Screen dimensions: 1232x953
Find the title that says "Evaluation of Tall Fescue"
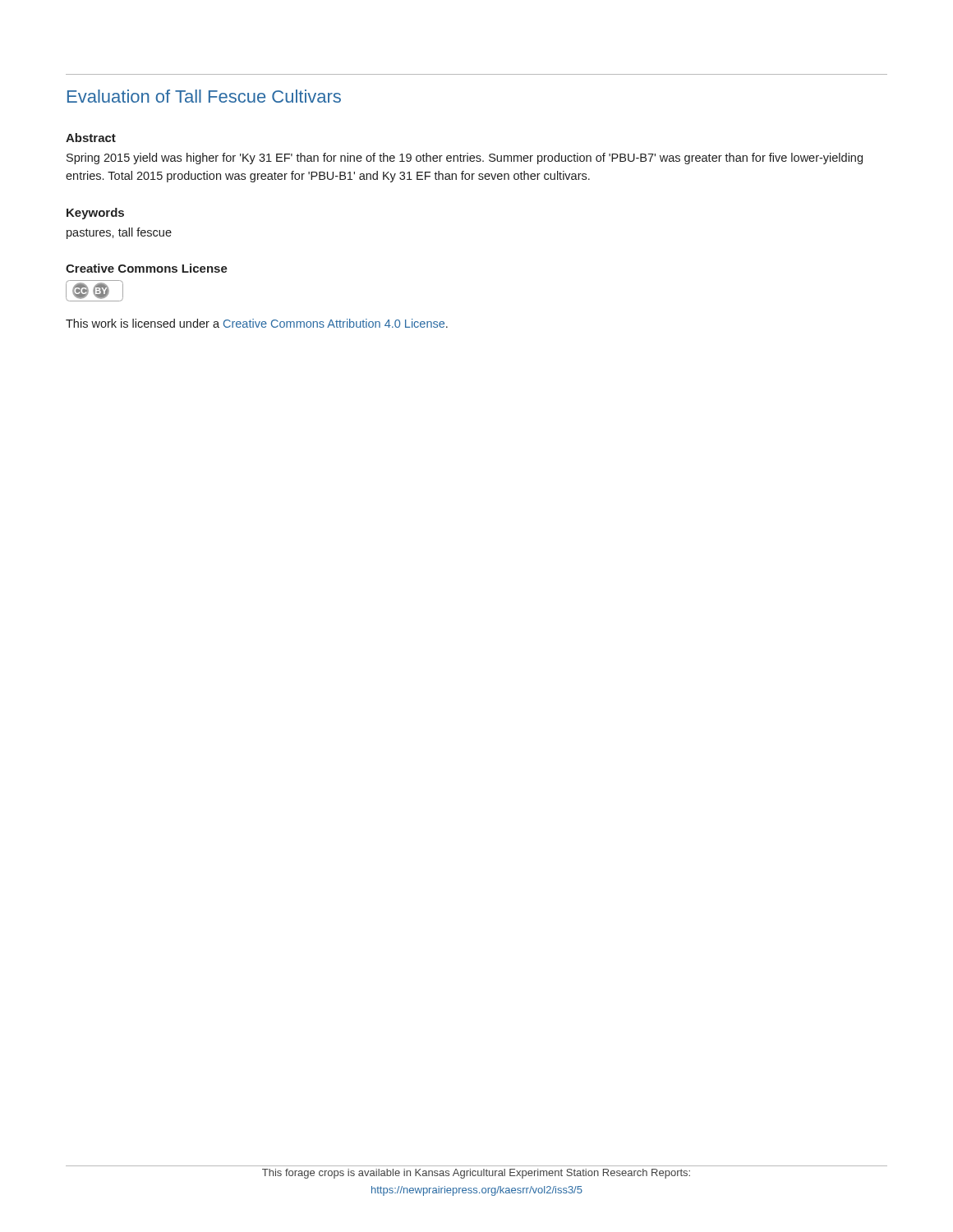click(x=204, y=96)
